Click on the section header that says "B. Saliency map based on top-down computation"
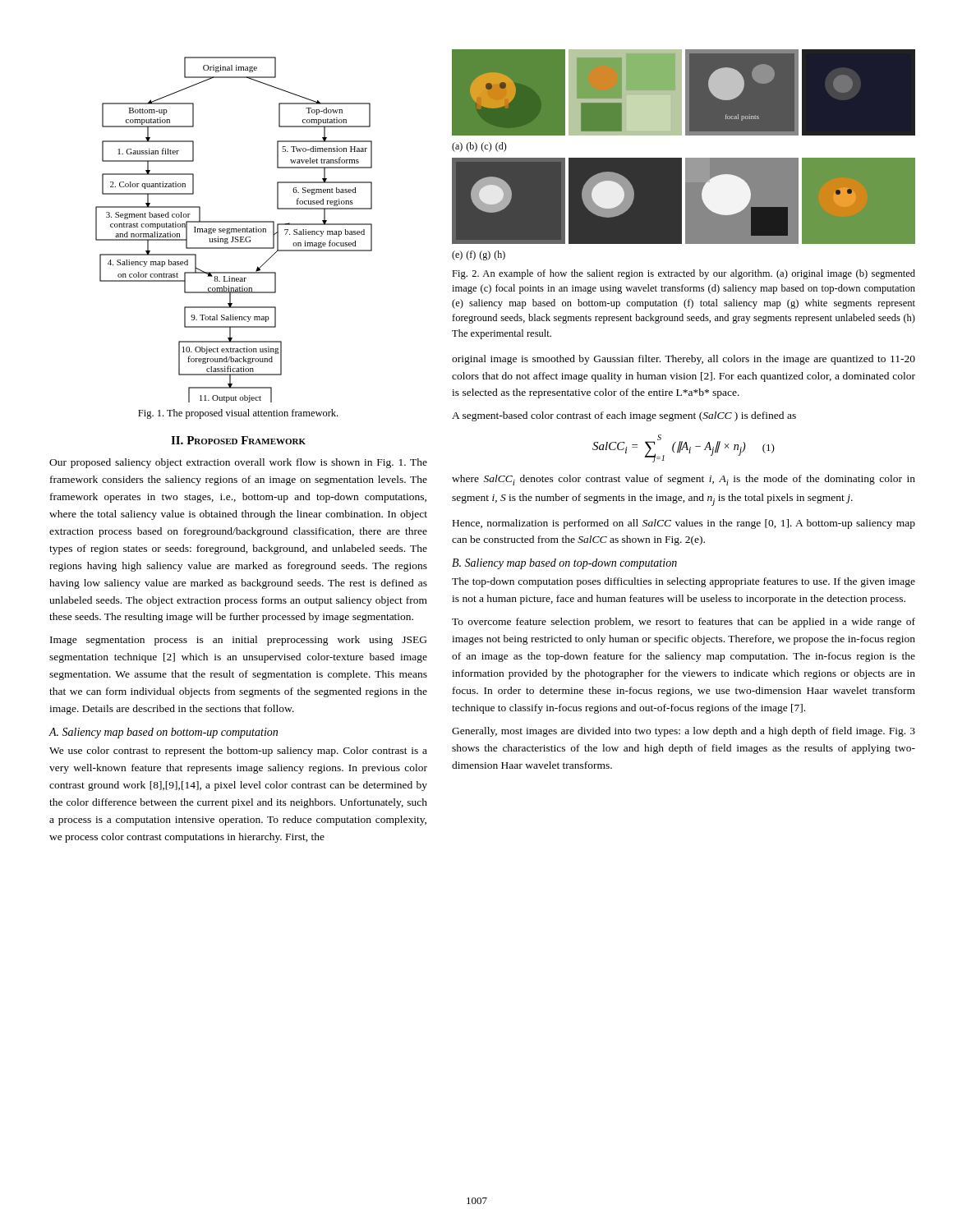This screenshot has height=1232, width=953. 564,563
